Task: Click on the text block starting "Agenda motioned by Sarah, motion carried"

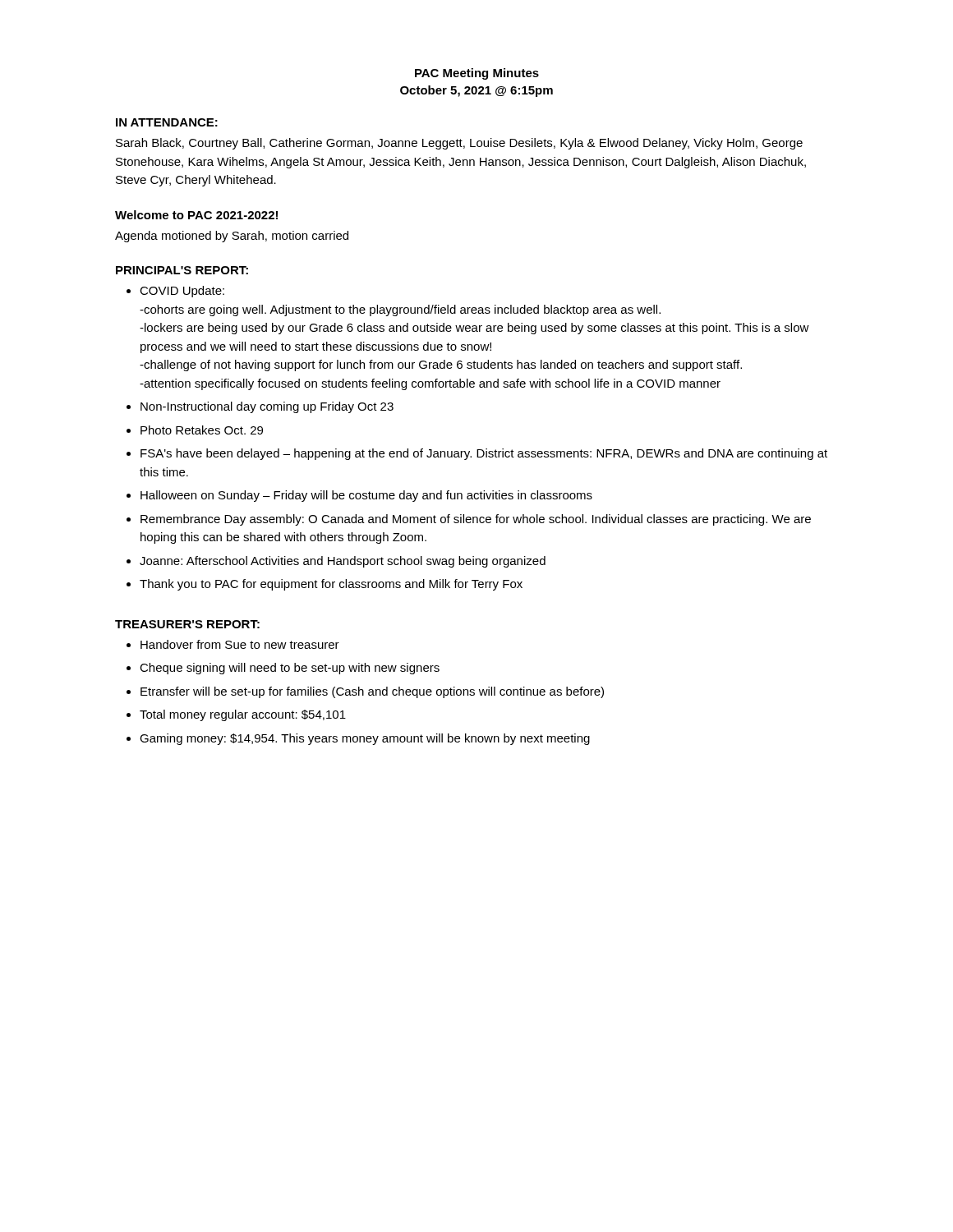Action: coord(232,235)
